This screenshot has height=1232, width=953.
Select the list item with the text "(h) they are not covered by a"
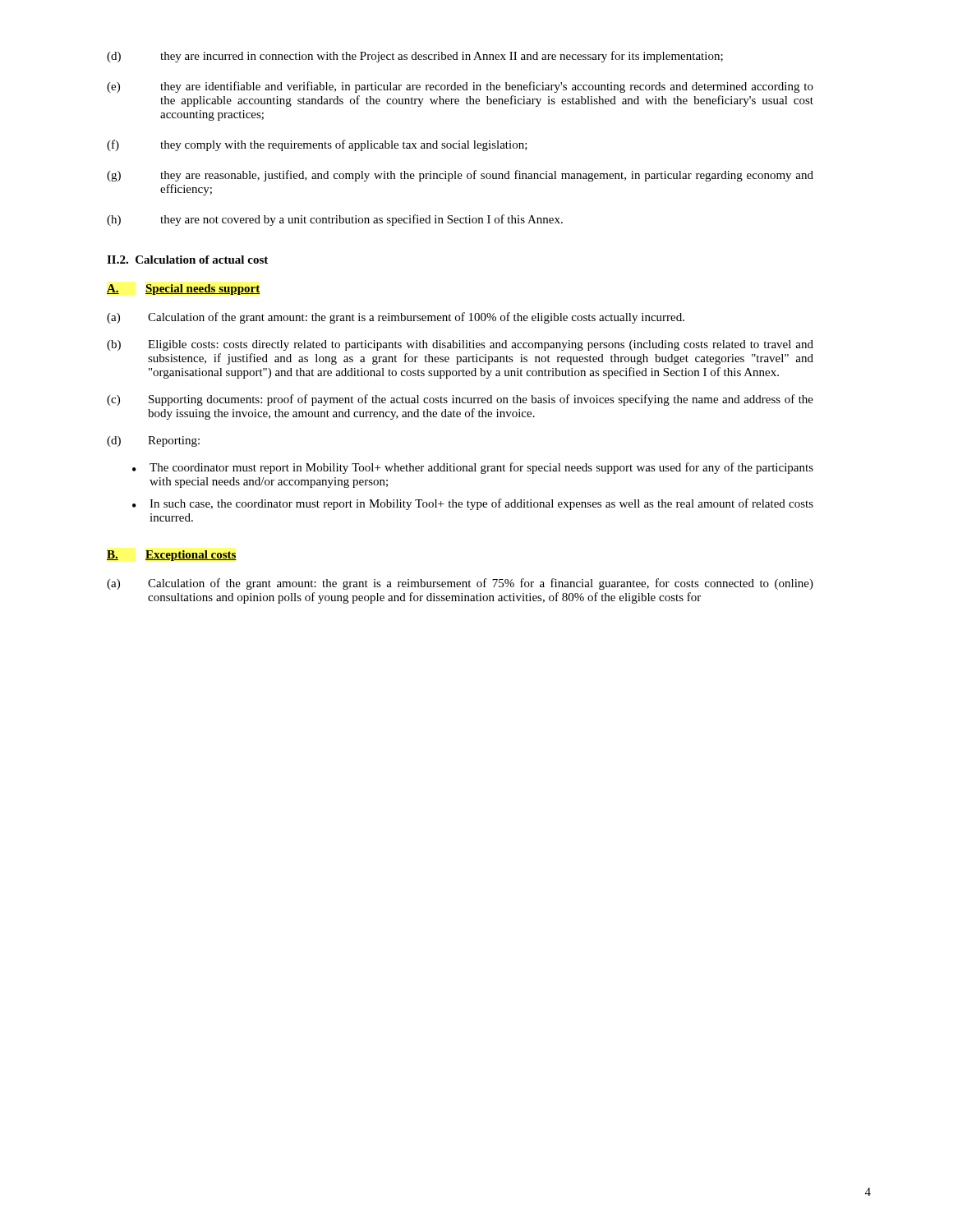tap(460, 220)
